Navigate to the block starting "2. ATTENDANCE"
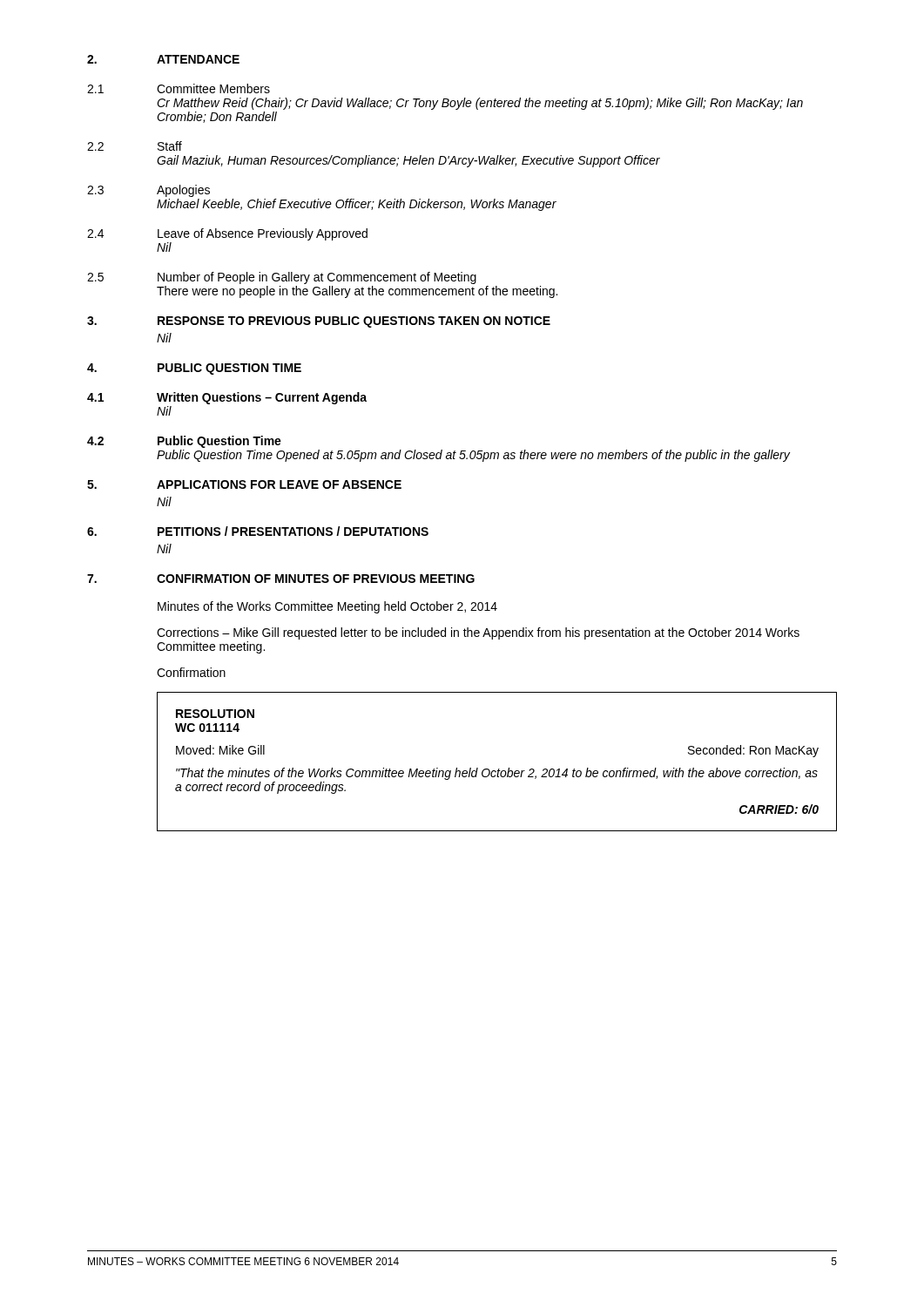924x1307 pixels. 163,59
